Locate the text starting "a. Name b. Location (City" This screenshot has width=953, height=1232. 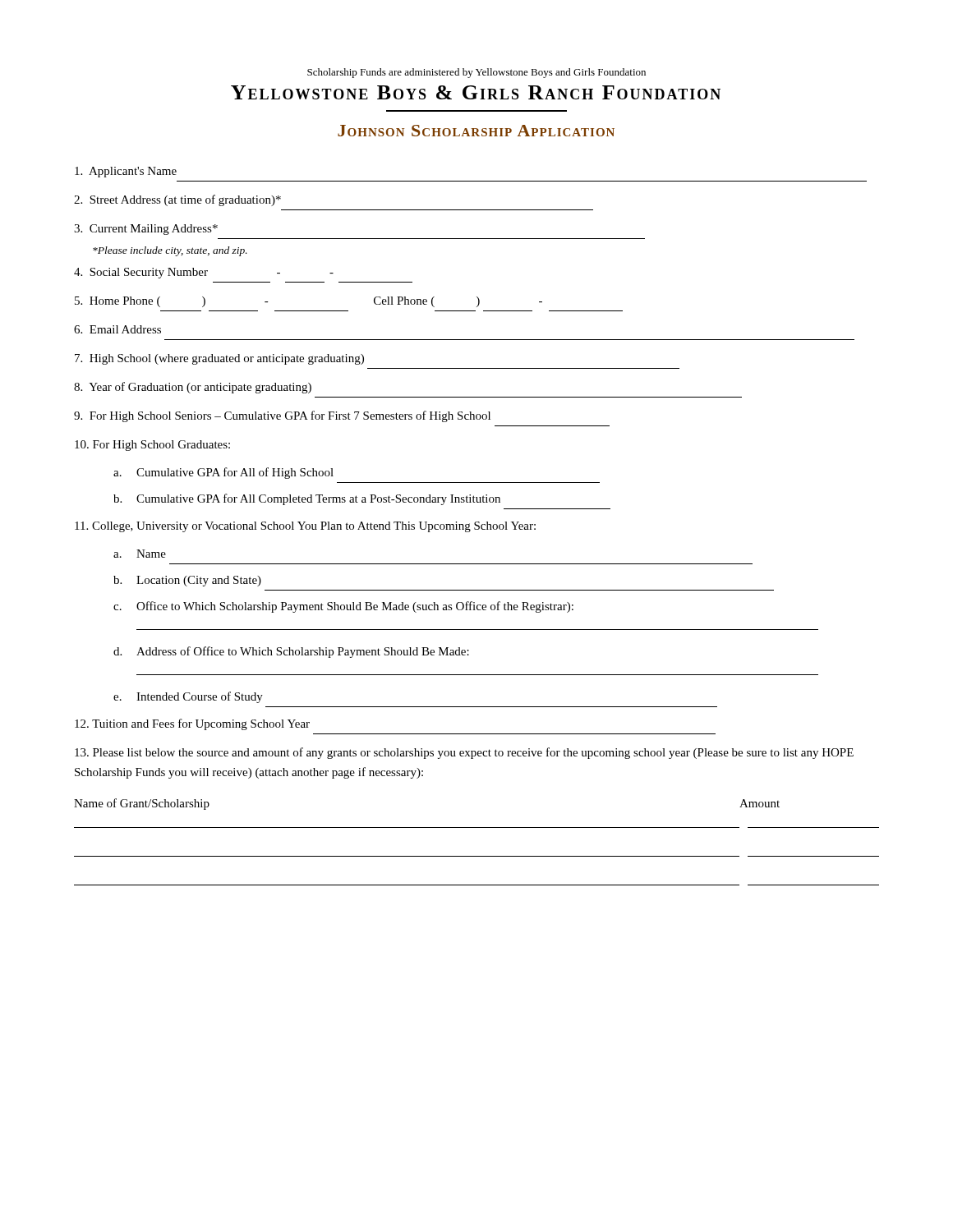(496, 625)
